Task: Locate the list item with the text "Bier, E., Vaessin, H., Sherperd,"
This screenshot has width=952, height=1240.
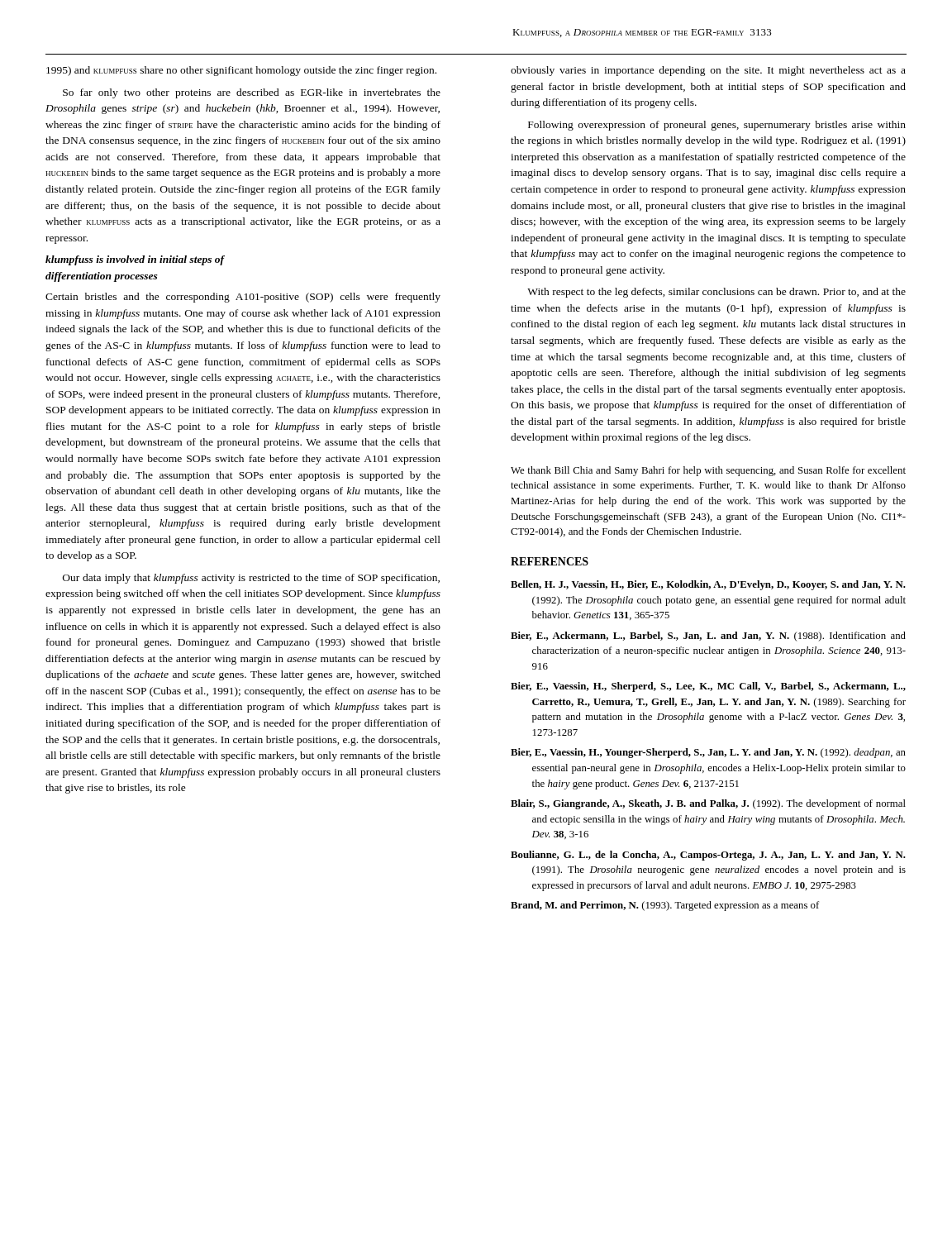Action: tap(708, 710)
